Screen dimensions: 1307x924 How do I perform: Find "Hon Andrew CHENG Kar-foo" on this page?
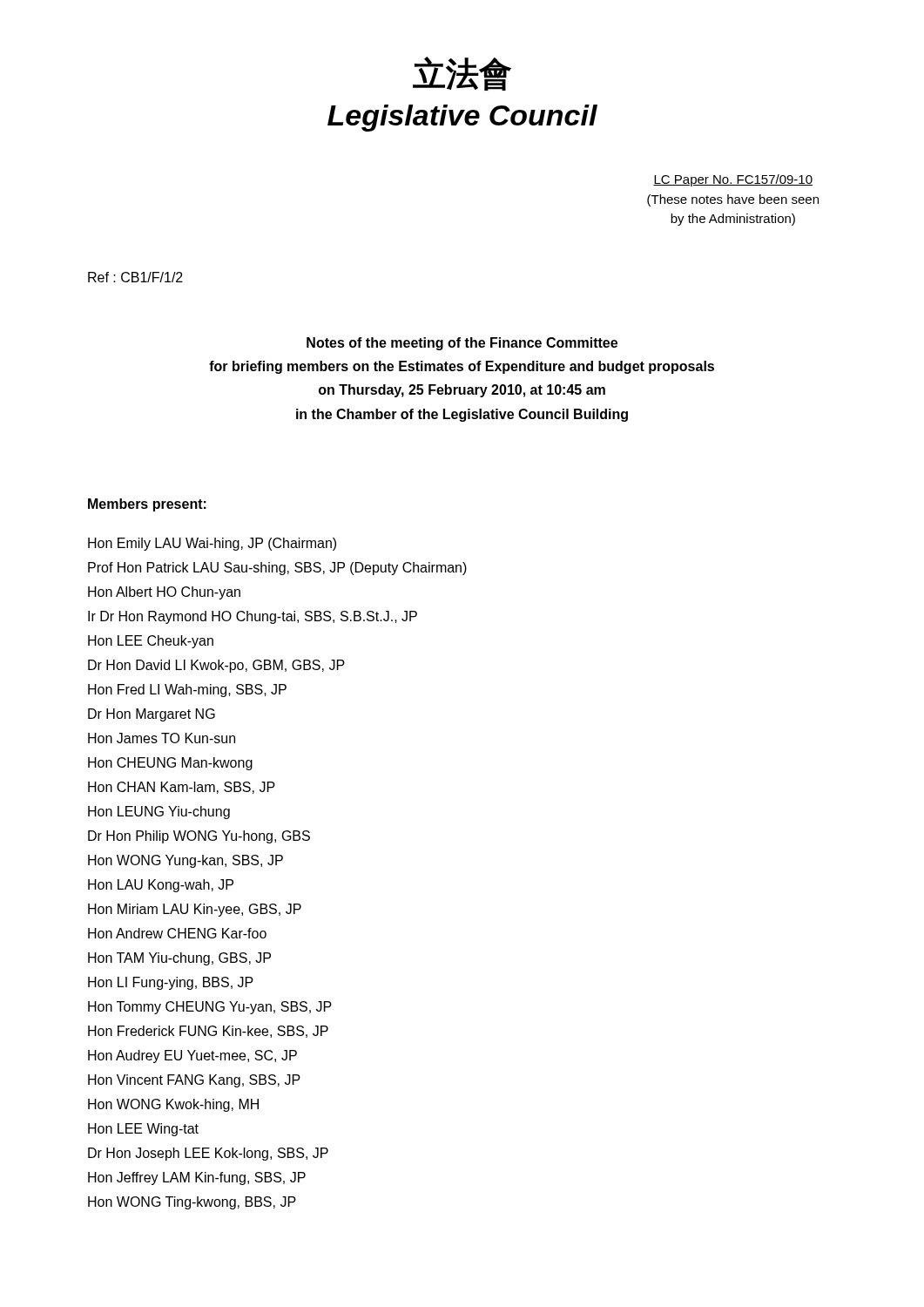(x=277, y=934)
